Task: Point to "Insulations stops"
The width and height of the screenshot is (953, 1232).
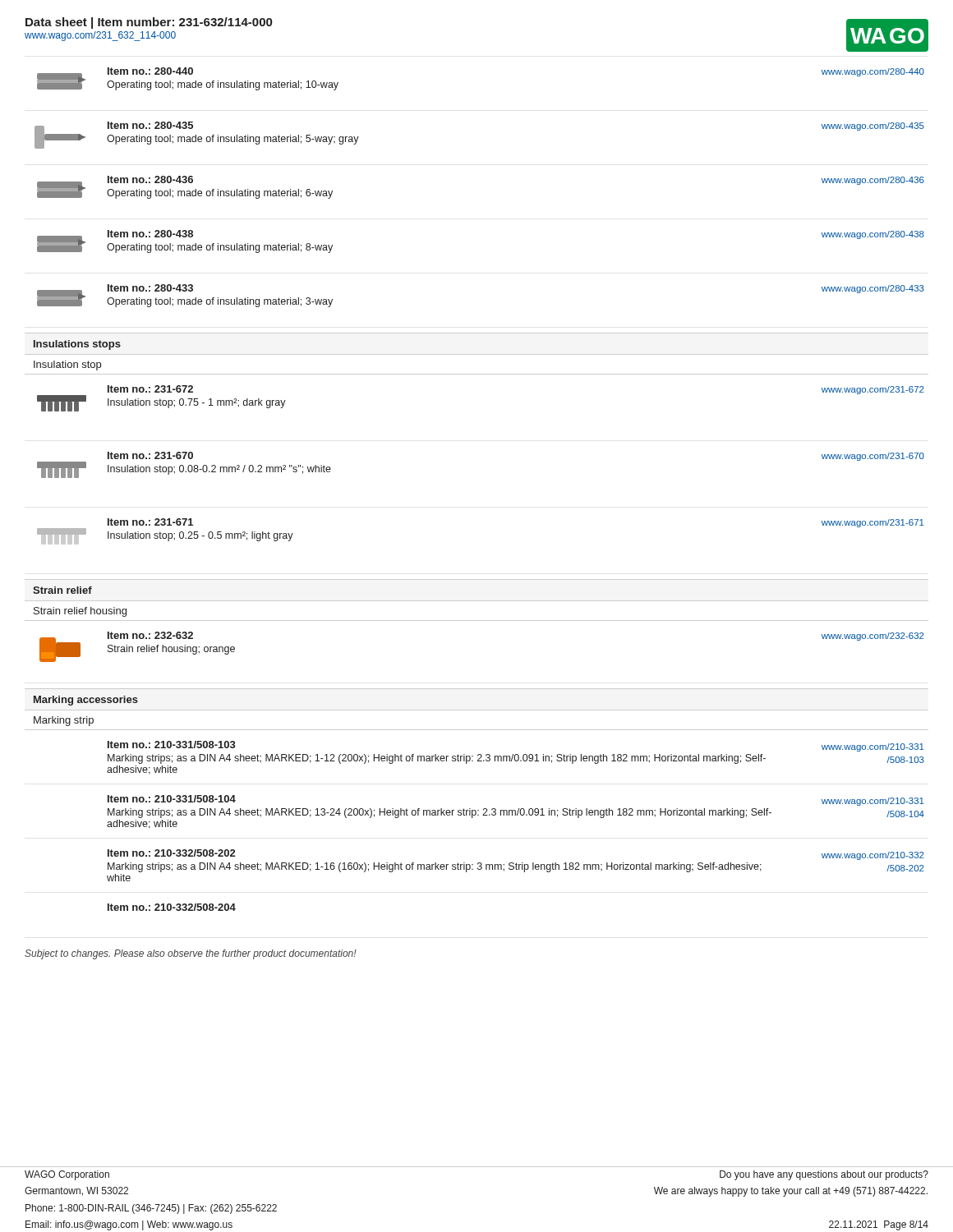Action: point(77,344)
